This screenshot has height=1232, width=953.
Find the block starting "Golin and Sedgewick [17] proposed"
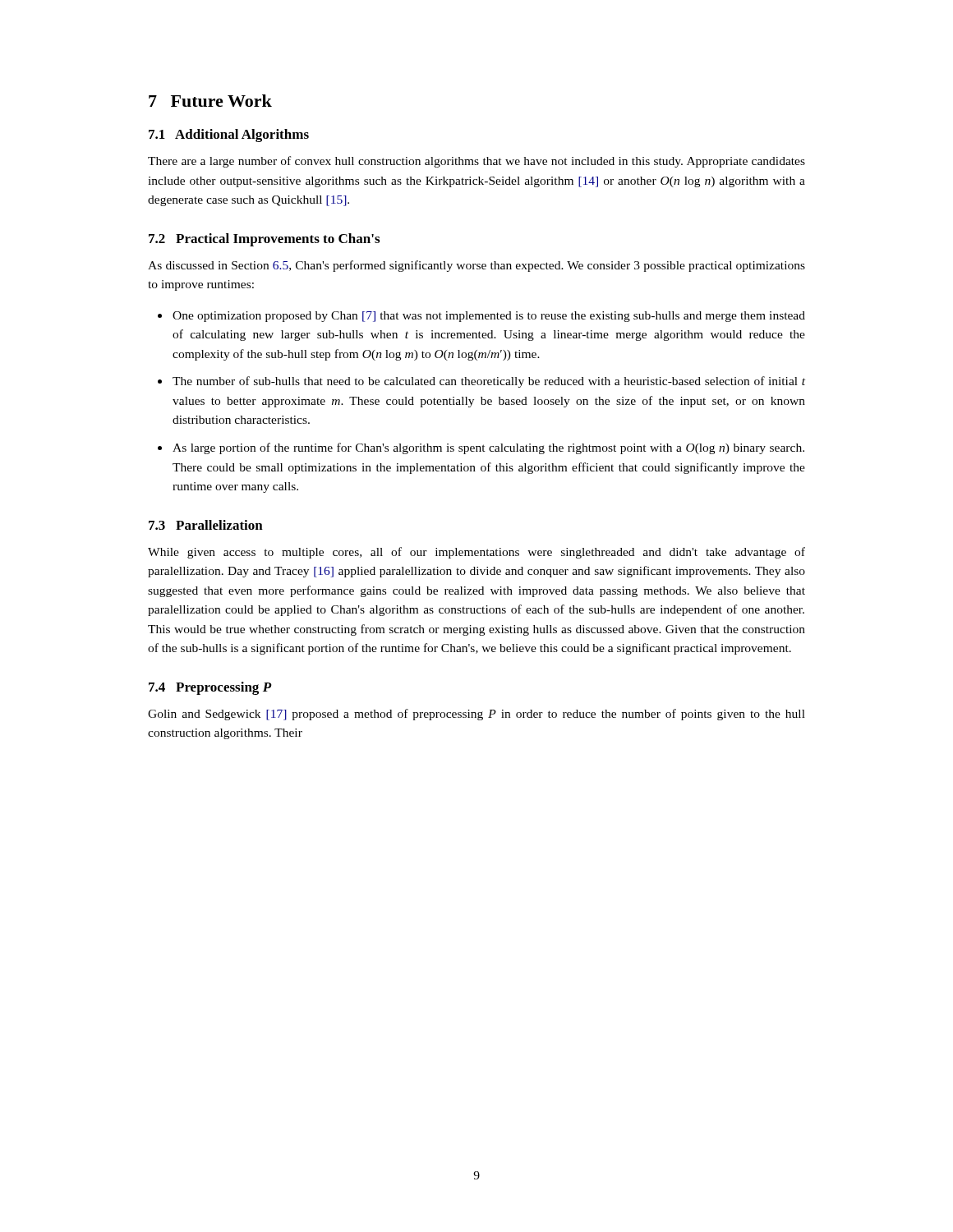[x=476, y=723]
